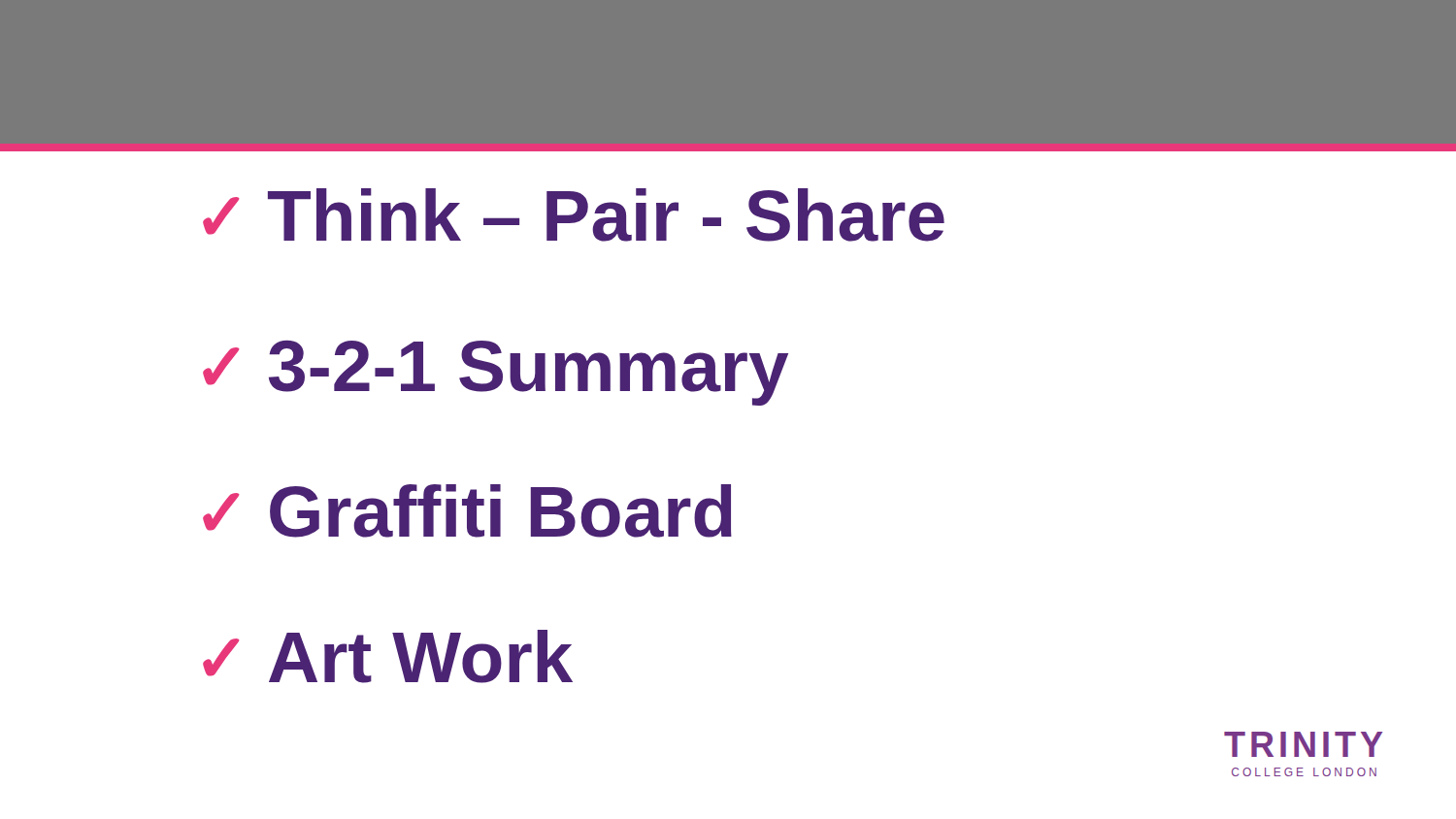Point to the block beginning "✓ Think – Pair"

click(x=570, y=216)
